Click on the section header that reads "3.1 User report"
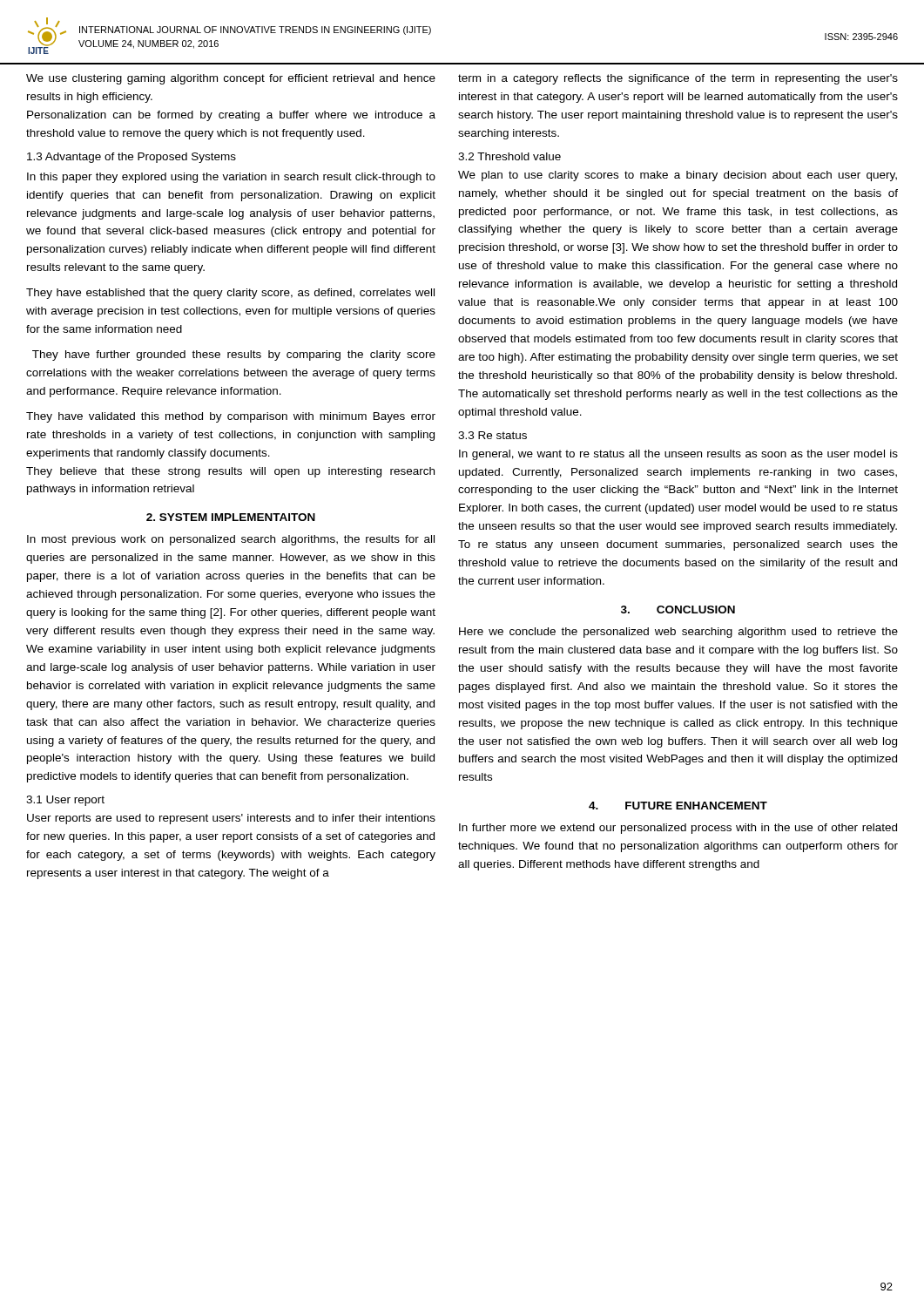 [x=65, y=800]
